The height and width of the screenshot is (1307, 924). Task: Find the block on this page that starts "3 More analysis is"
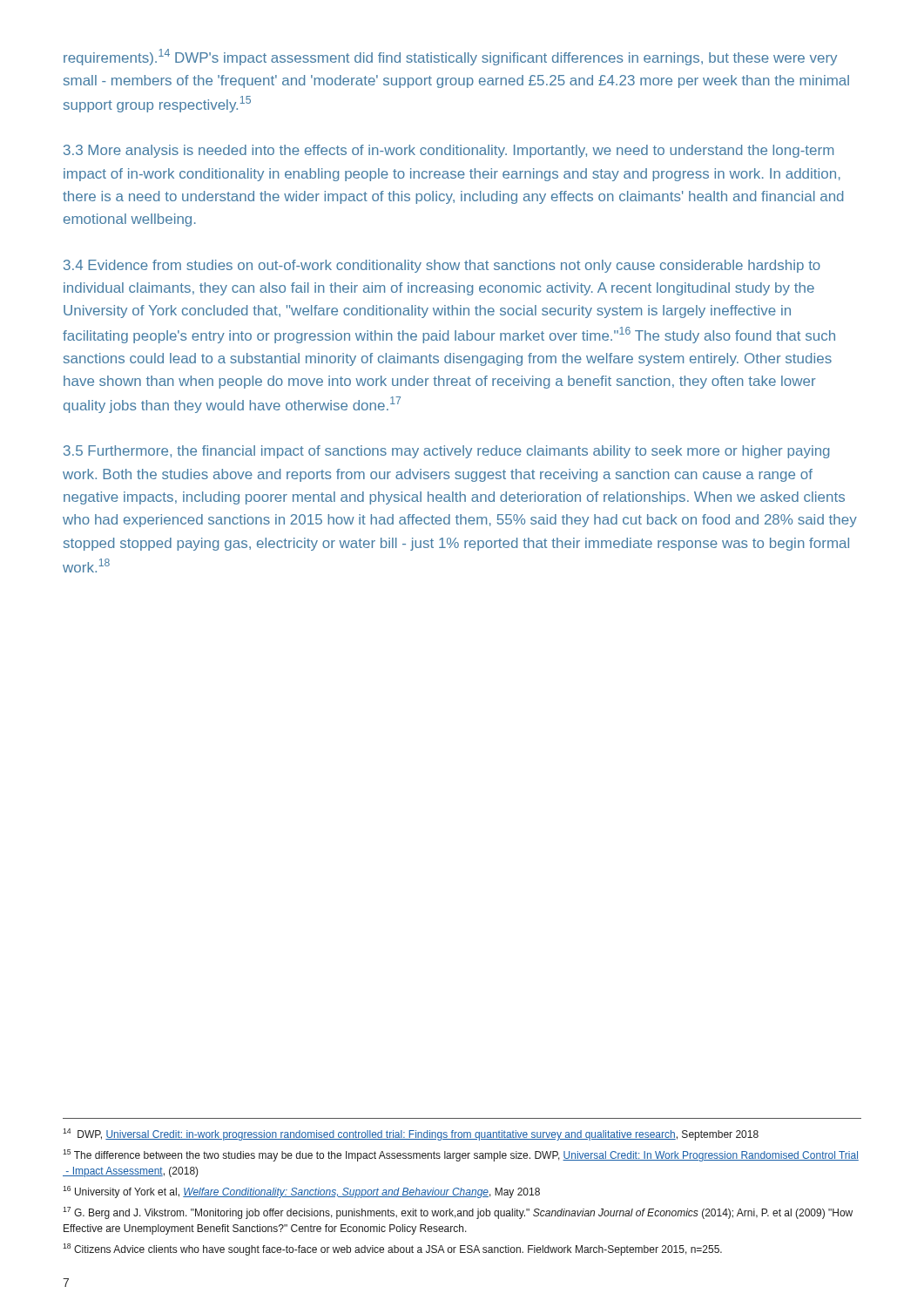[454, 185]
